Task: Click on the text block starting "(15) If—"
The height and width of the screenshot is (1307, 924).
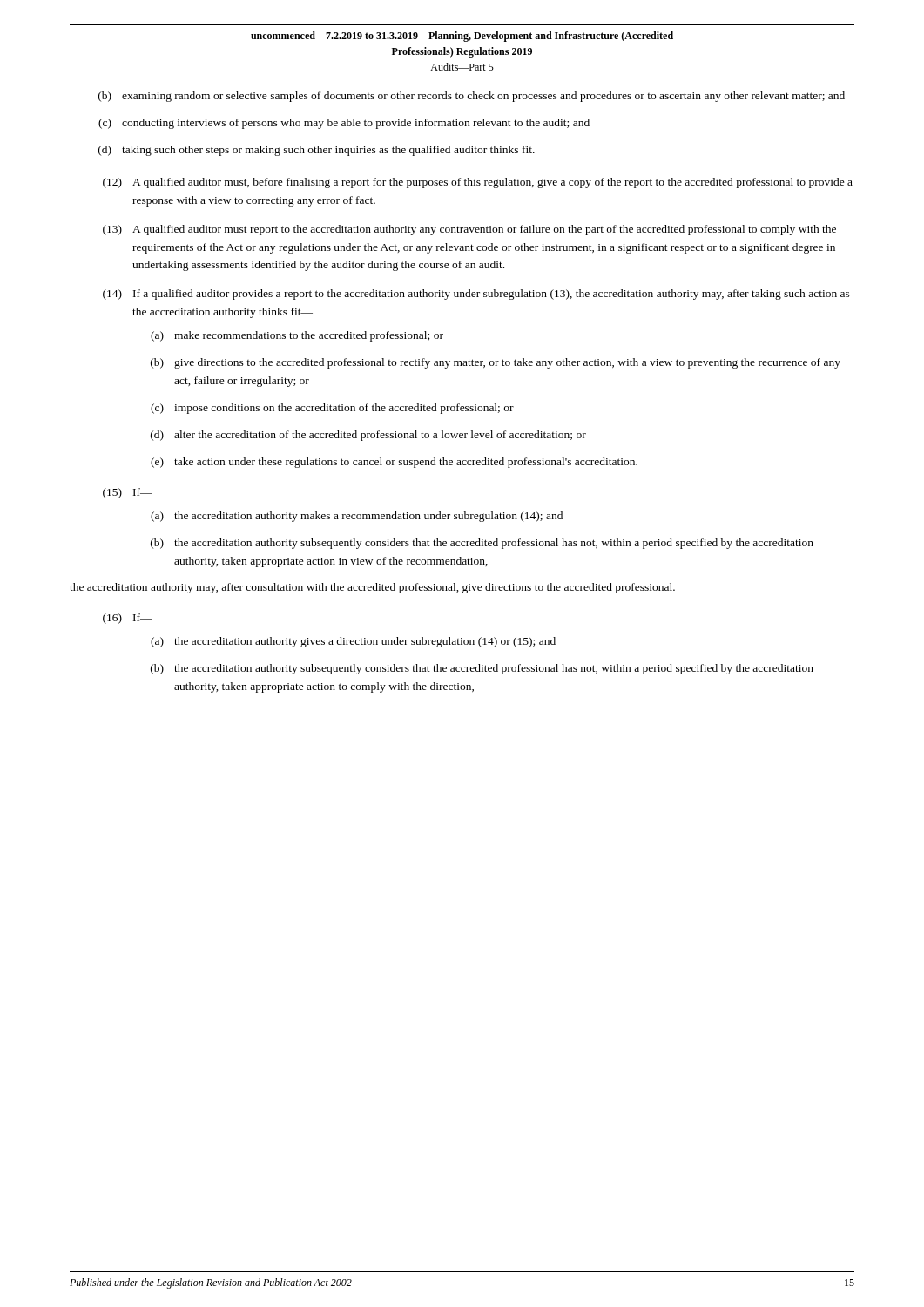Action: (115, 492)
